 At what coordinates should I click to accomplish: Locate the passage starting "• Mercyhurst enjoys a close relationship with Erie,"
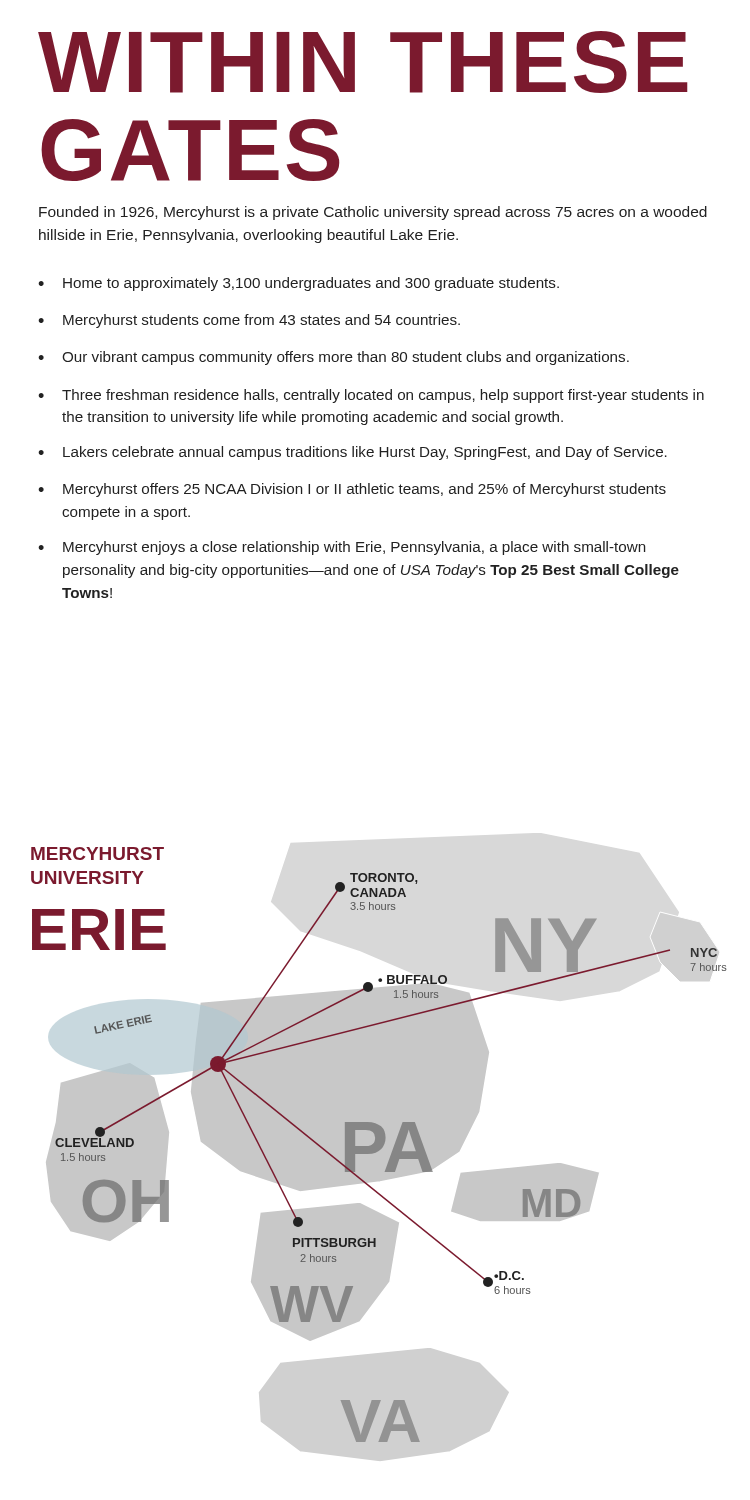tap(375, 570)
